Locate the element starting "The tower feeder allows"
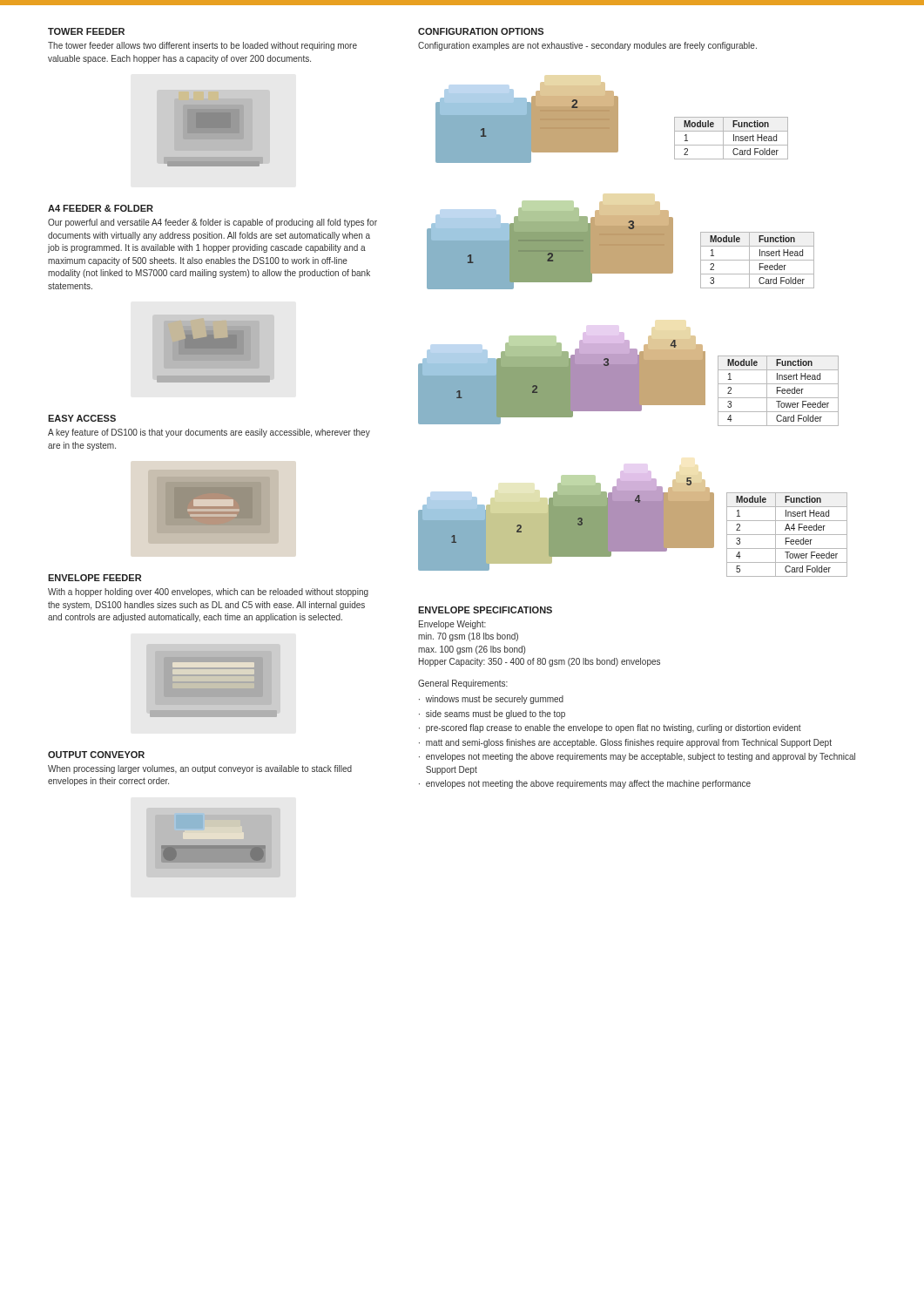Screen dimensions: 1307x924 tap(202, 52)
